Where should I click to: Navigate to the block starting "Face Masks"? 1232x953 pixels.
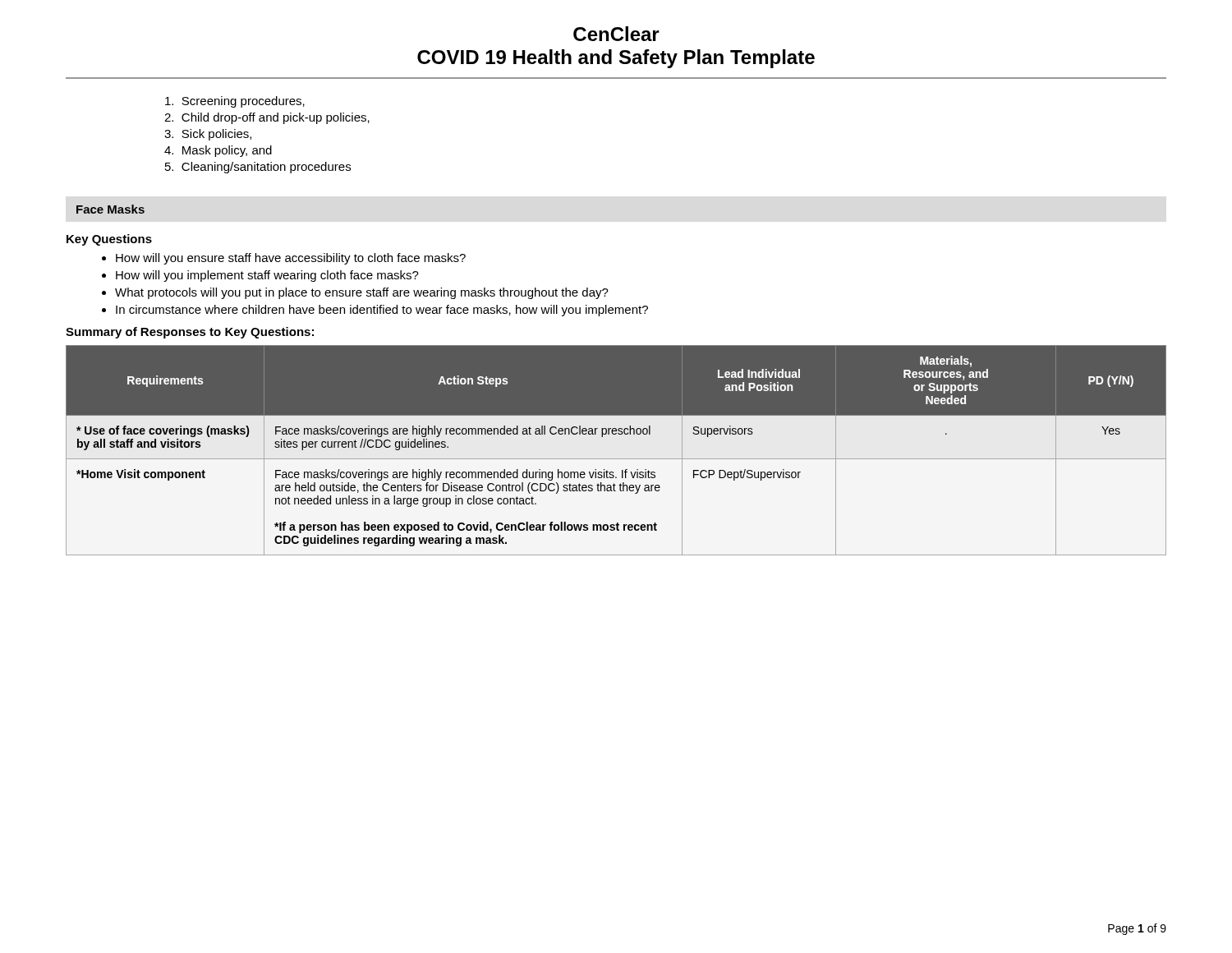110,209
